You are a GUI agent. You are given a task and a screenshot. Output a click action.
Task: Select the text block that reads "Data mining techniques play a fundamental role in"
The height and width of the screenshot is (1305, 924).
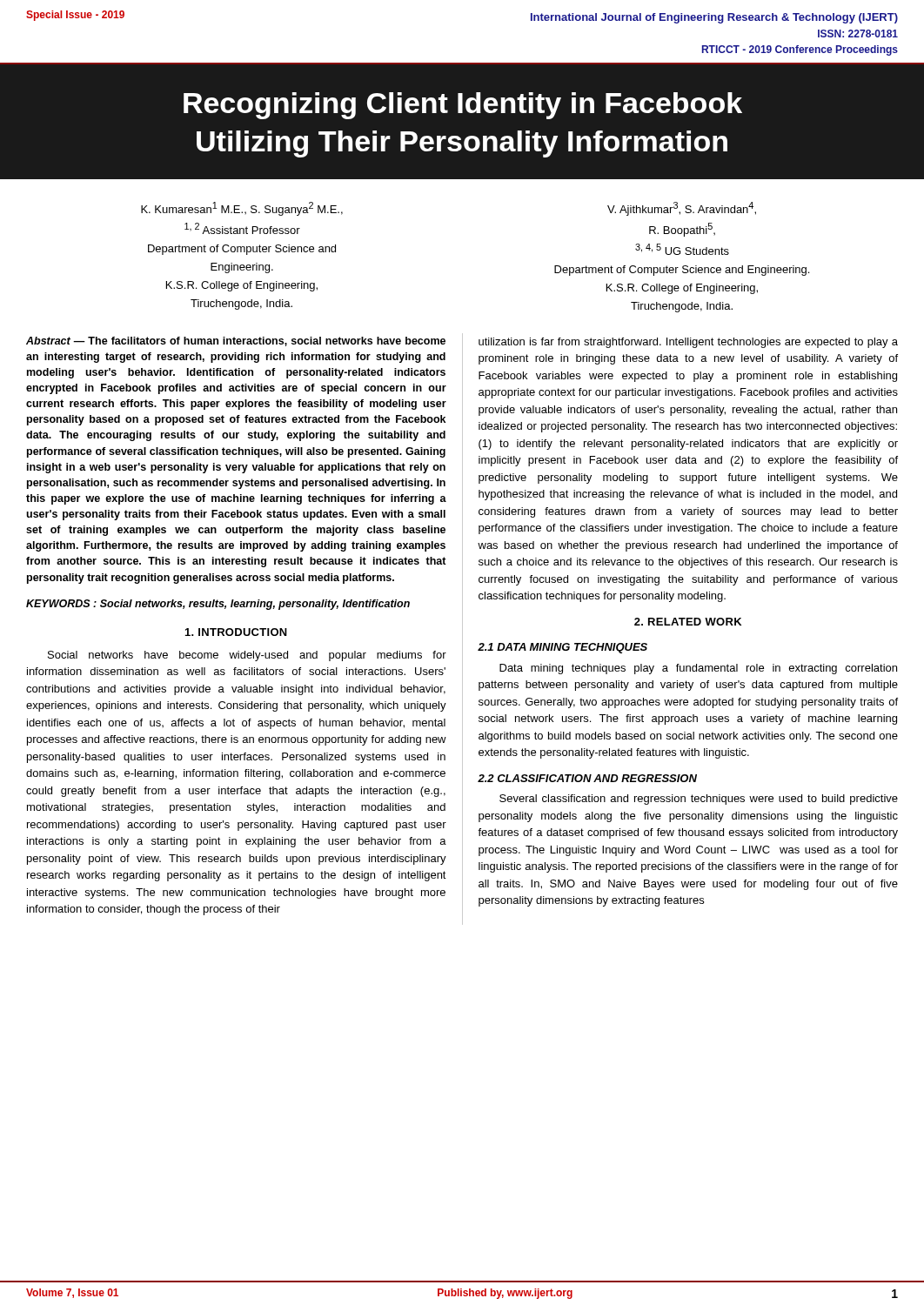click(688, 710)
